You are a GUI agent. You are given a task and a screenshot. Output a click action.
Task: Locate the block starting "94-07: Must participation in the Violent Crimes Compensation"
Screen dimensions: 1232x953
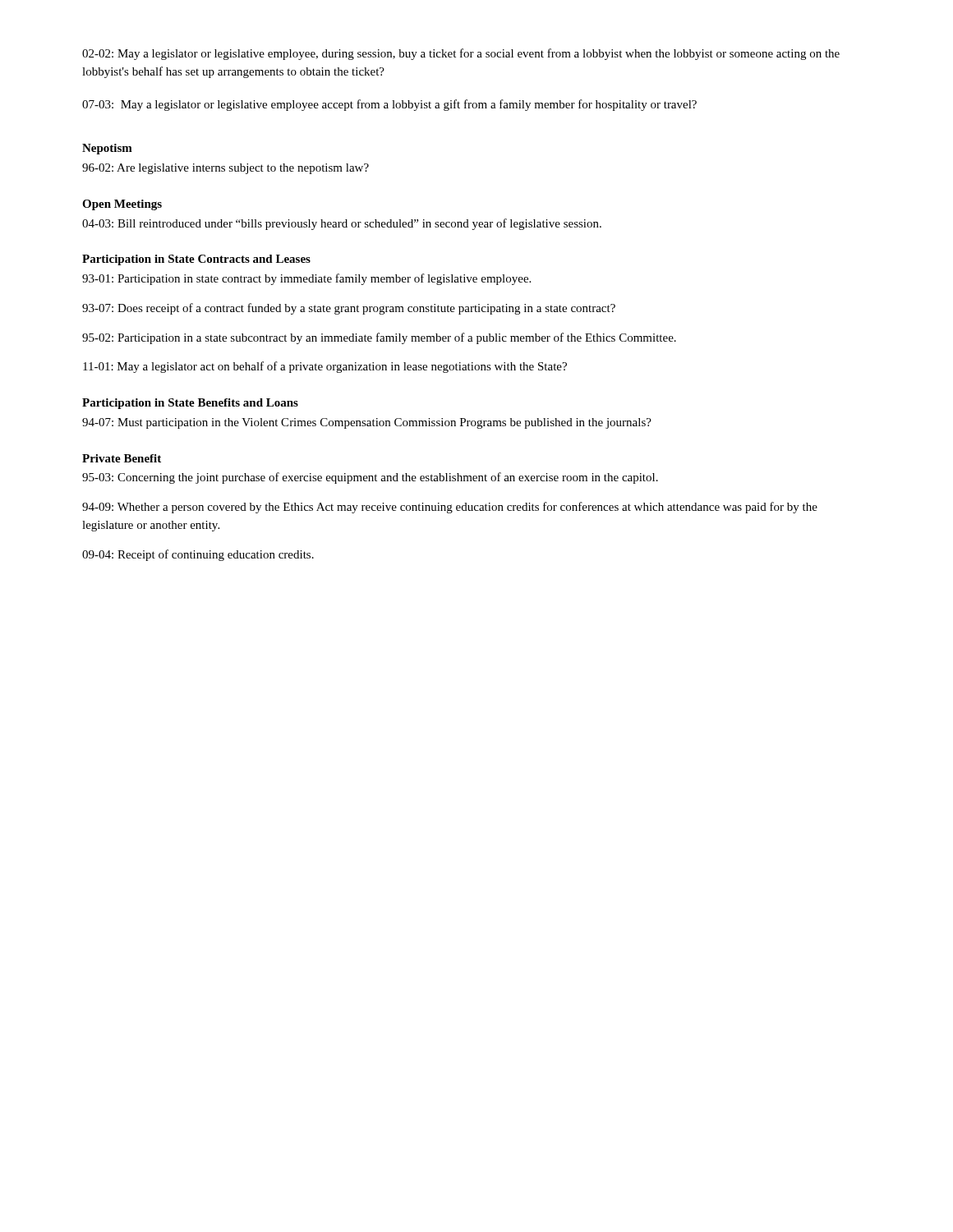pos(367,422)
